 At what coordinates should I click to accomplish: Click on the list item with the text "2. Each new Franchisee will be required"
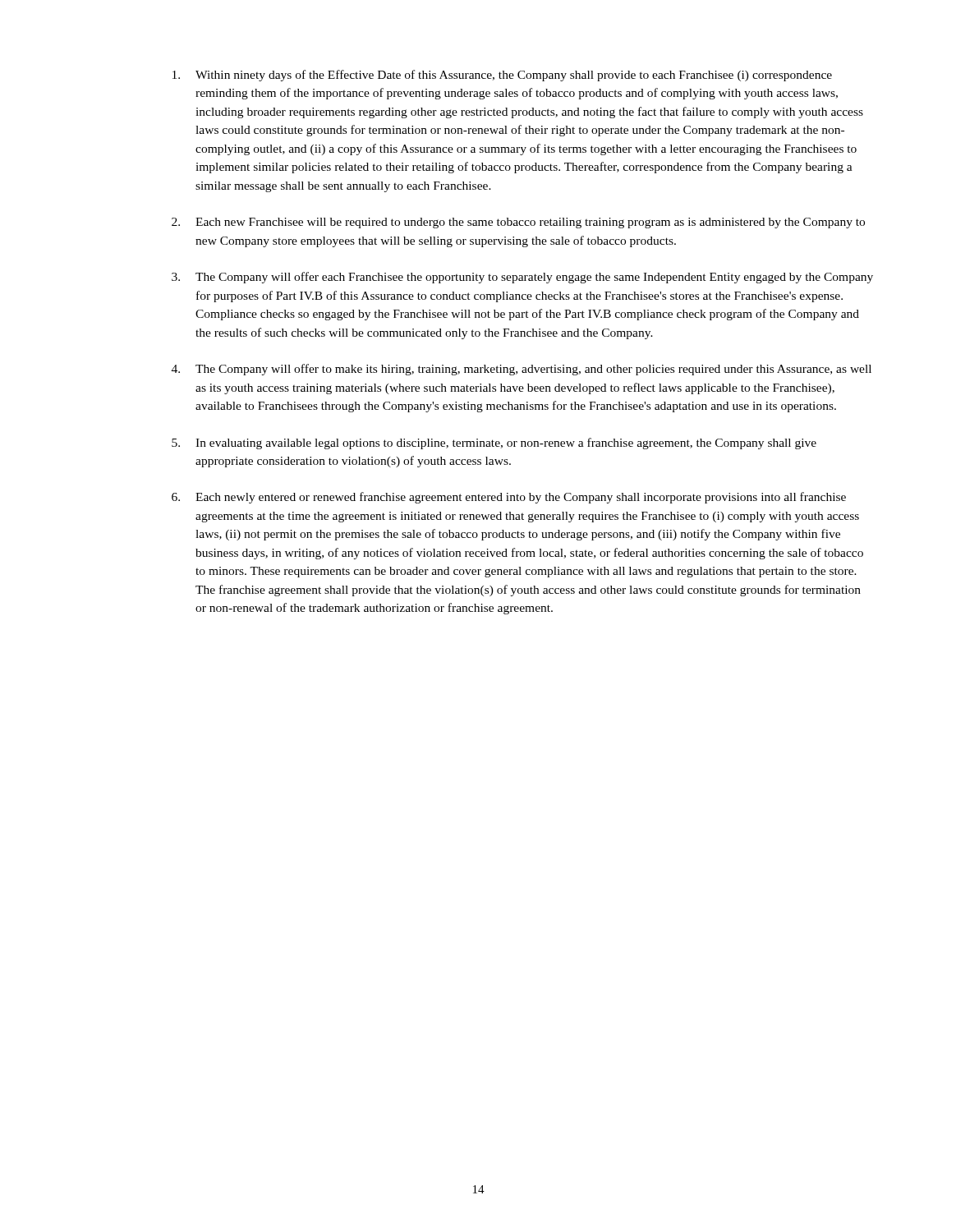(503, 231)
